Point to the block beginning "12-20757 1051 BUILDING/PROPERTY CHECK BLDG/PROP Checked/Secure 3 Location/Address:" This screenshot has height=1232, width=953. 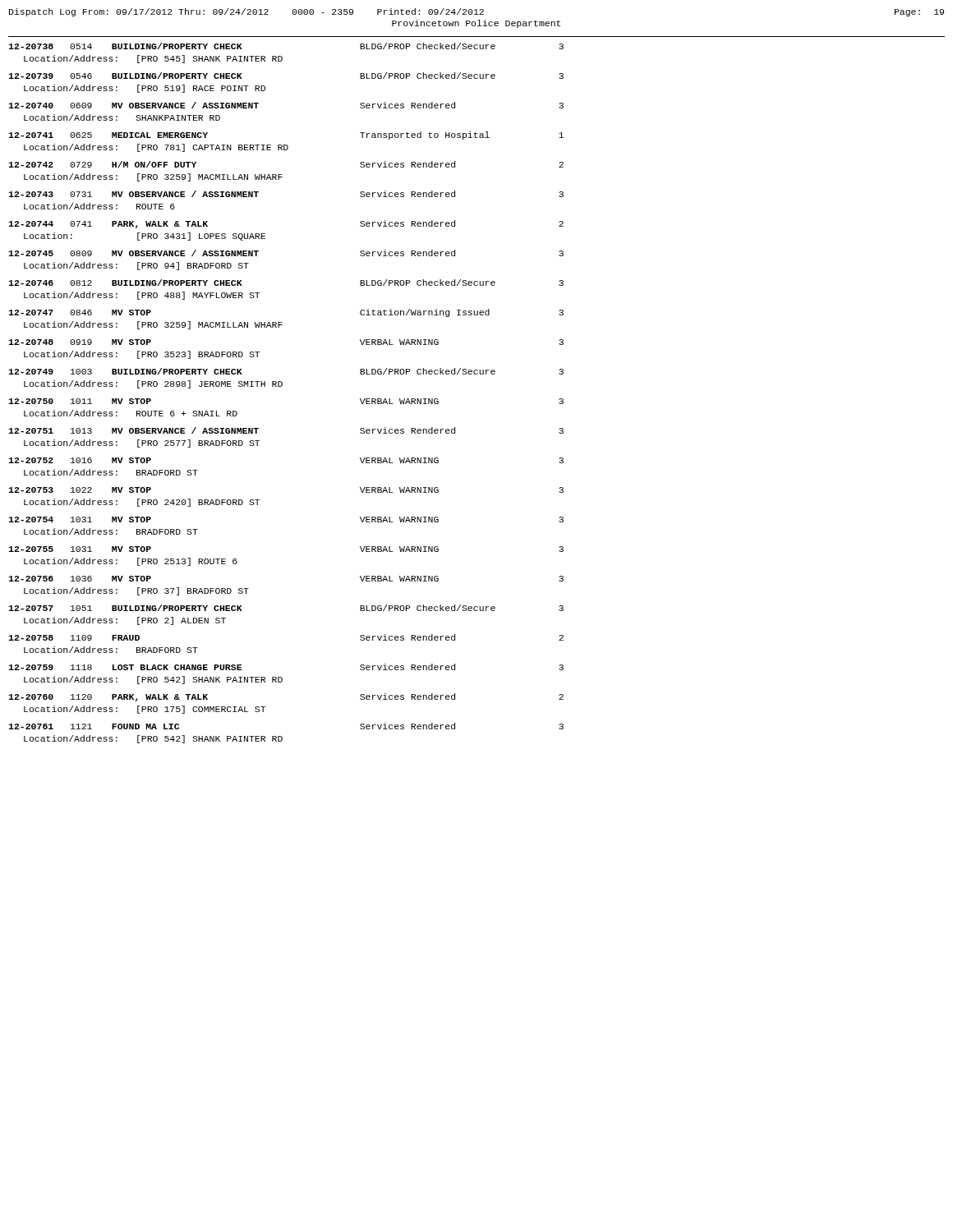pyautogui.click(x=476, y=615)
